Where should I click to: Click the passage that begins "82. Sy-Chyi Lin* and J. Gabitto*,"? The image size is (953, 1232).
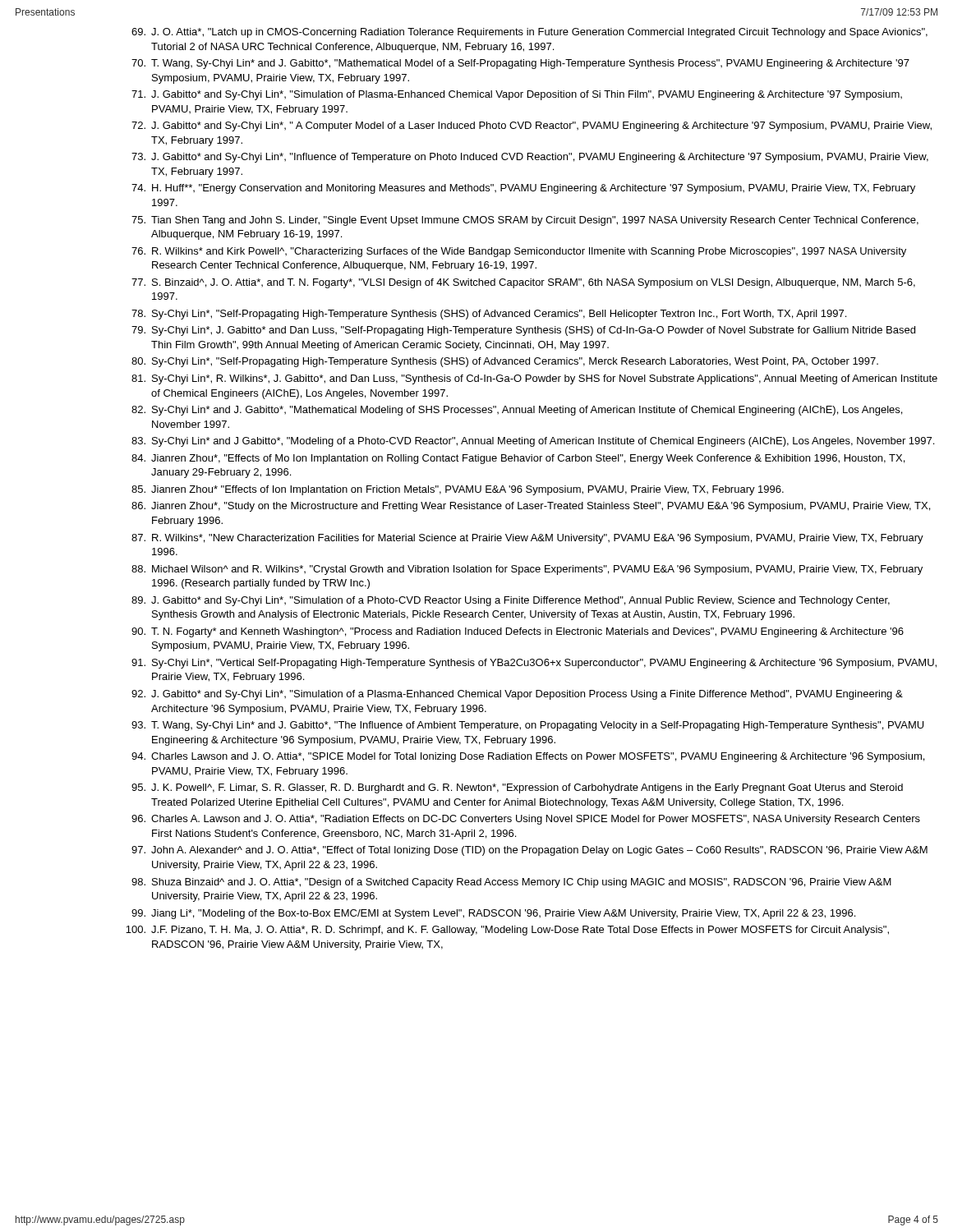click(527, 417)
